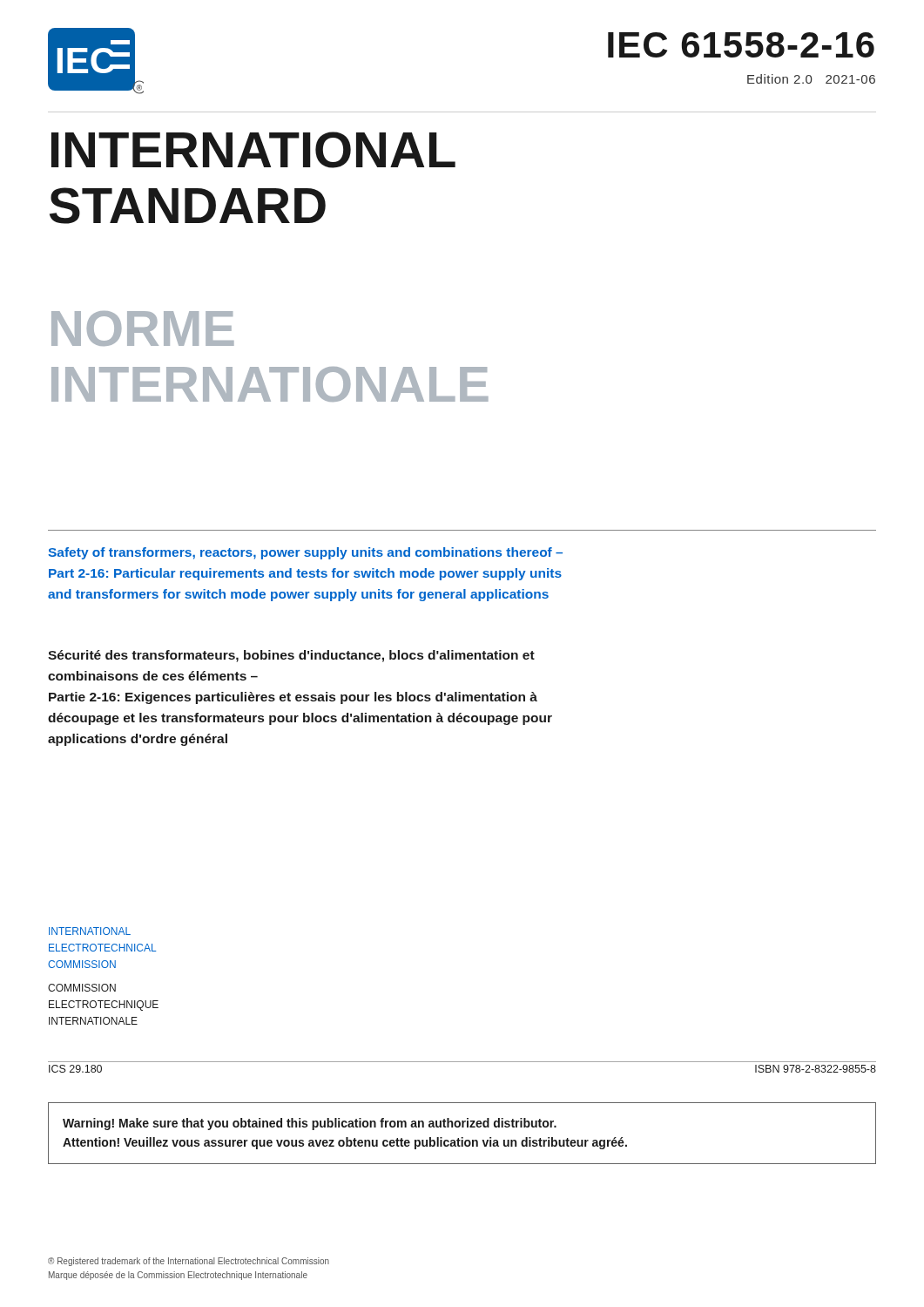Screen dimensions: 1307x924
Task: Find the text block starting "Warning! Make sure that you obtained this"
Action: pos(345,1133)
